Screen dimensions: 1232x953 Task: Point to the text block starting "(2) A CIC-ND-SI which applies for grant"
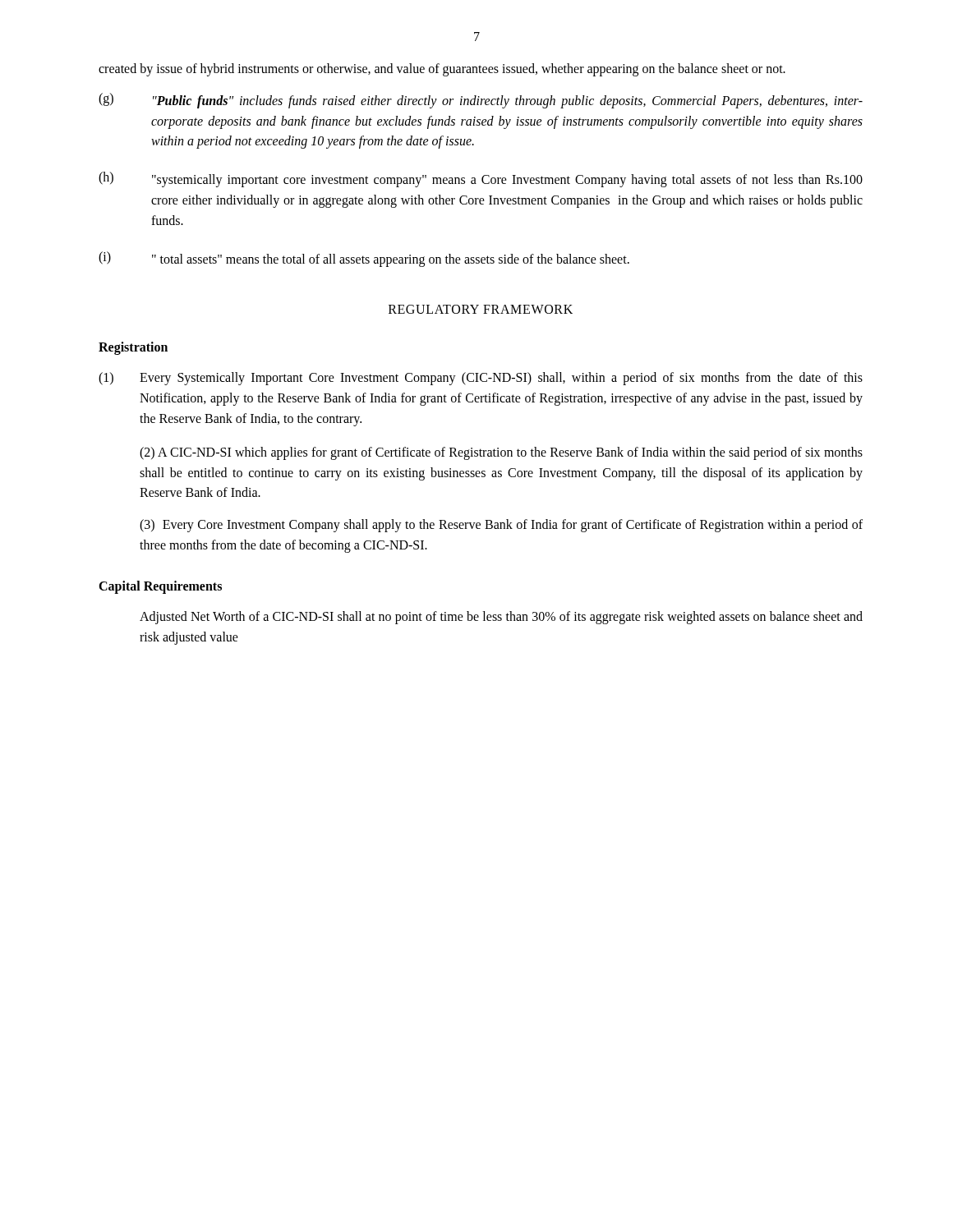coord(501,472)
